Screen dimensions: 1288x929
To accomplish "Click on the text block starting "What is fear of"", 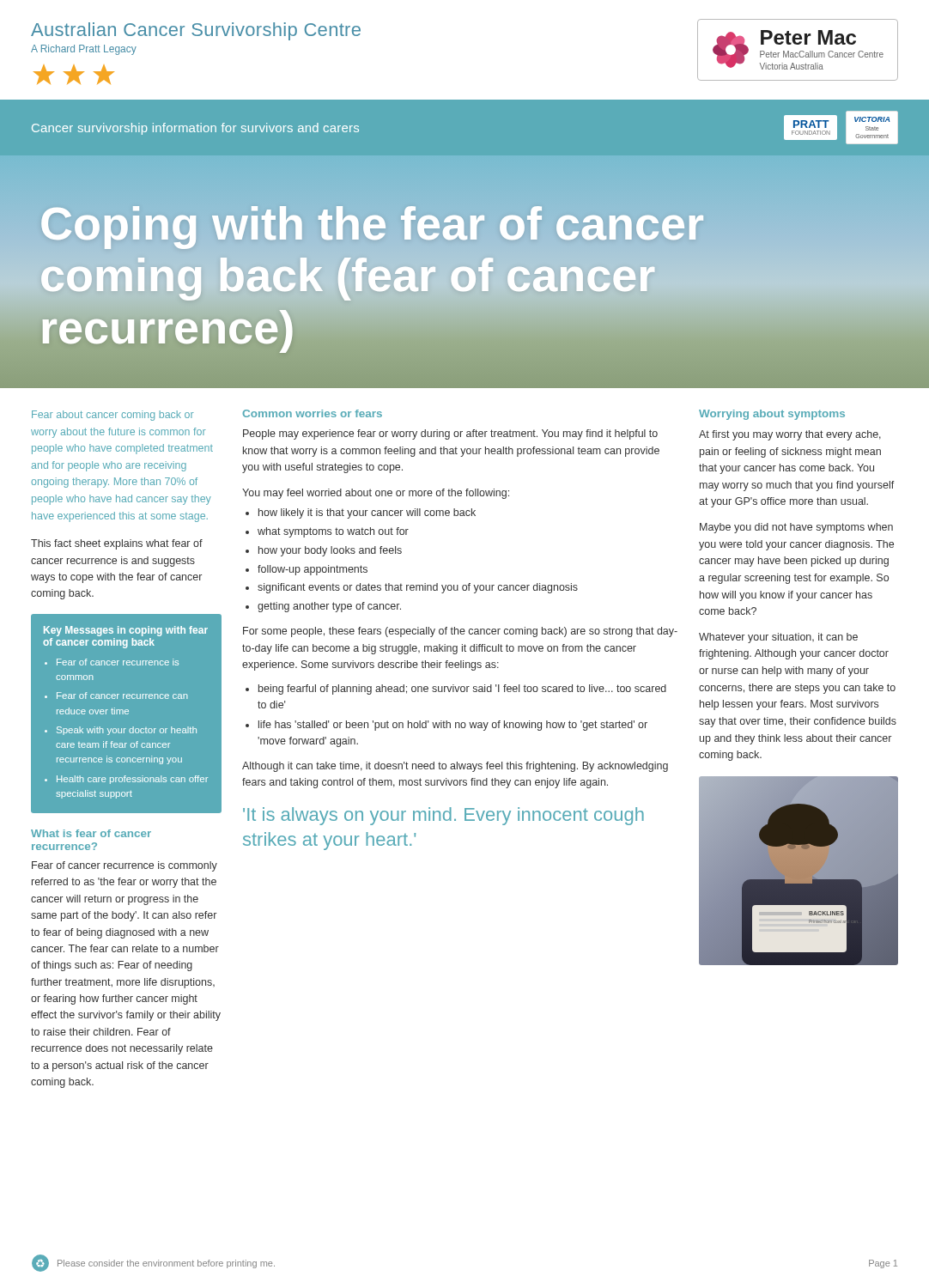I will 91,840.
